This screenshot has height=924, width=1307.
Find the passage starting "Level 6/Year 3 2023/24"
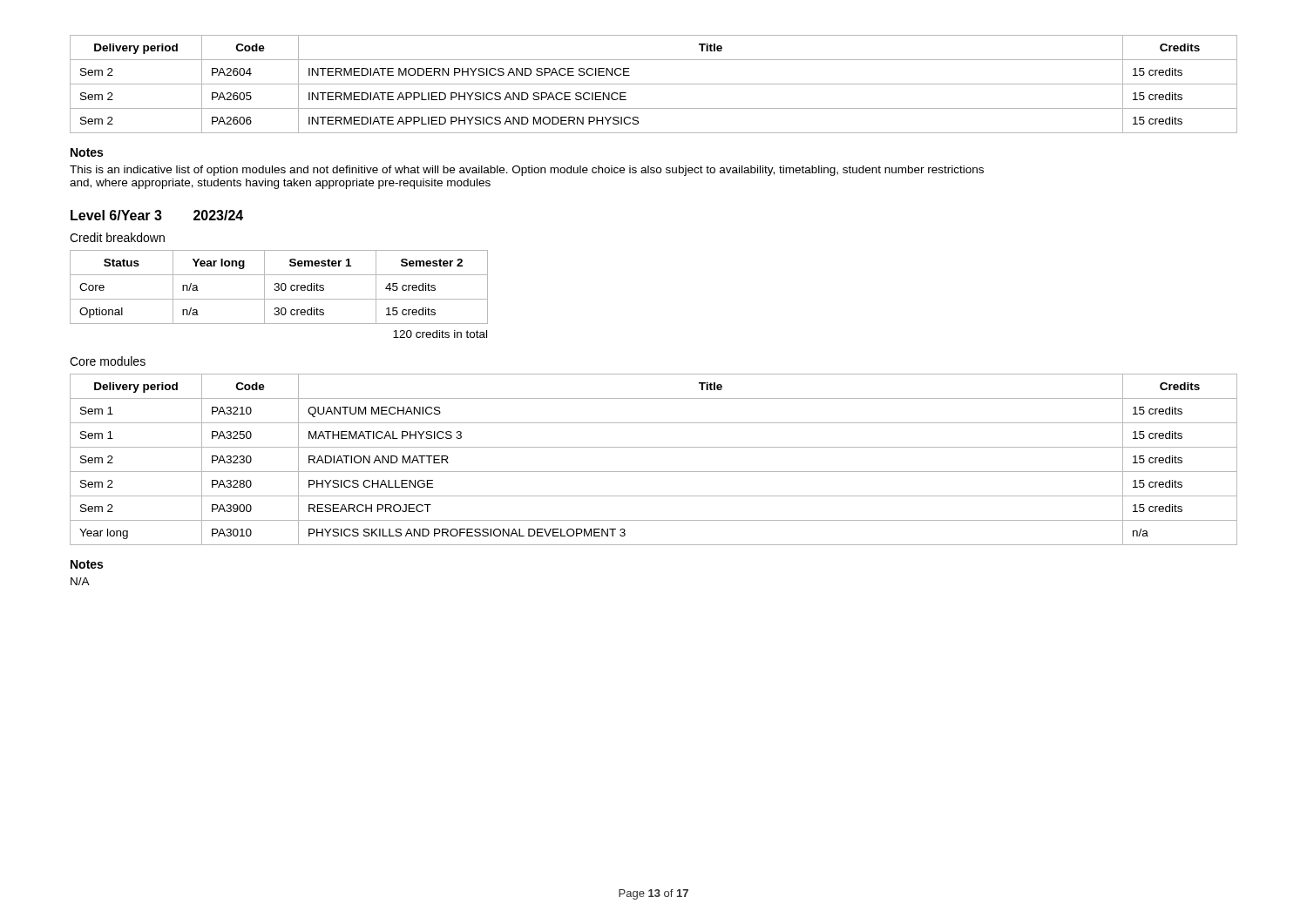(x=157, y=216)
